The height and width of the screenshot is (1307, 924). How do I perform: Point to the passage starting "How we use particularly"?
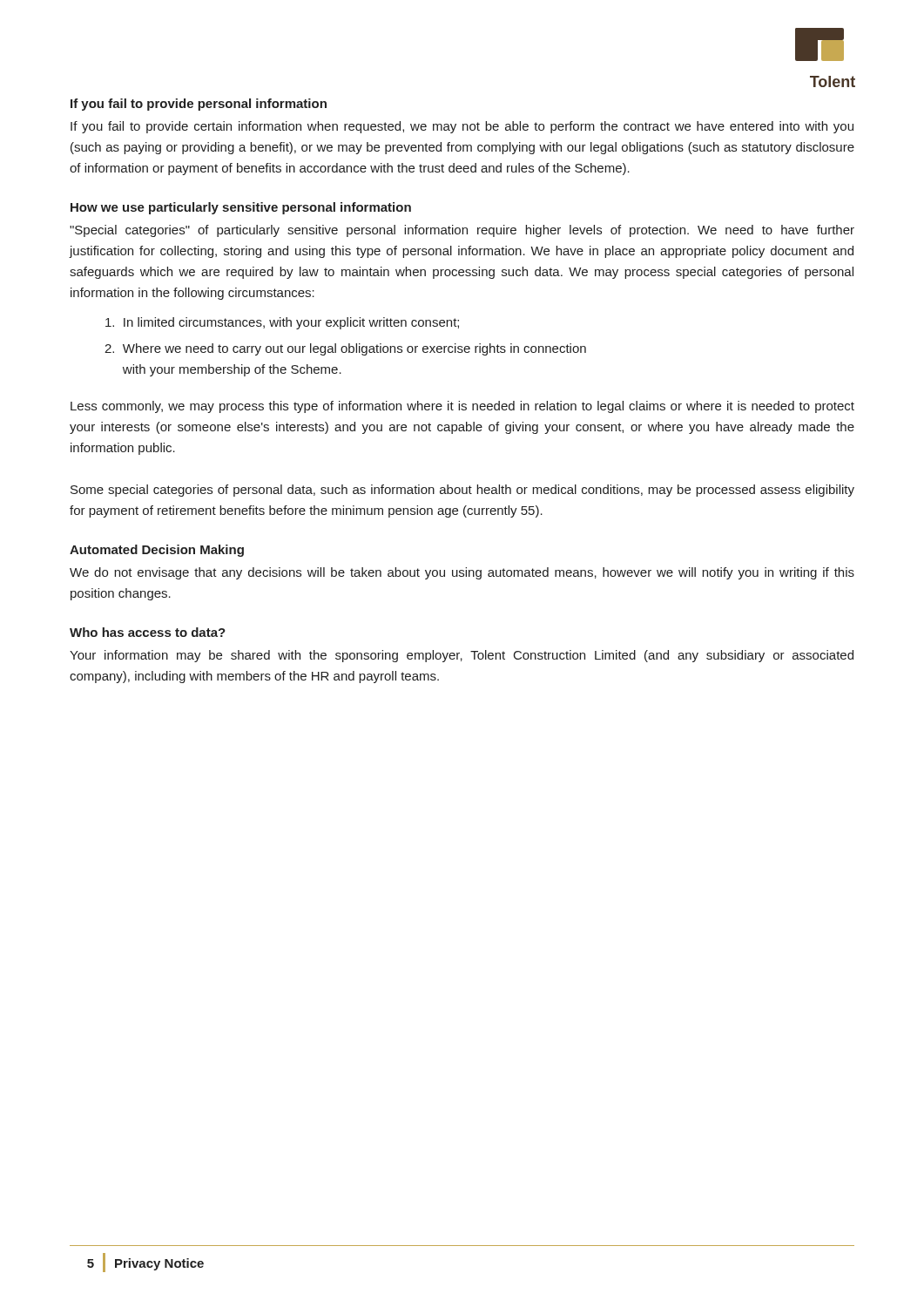[x=241, y=207]
